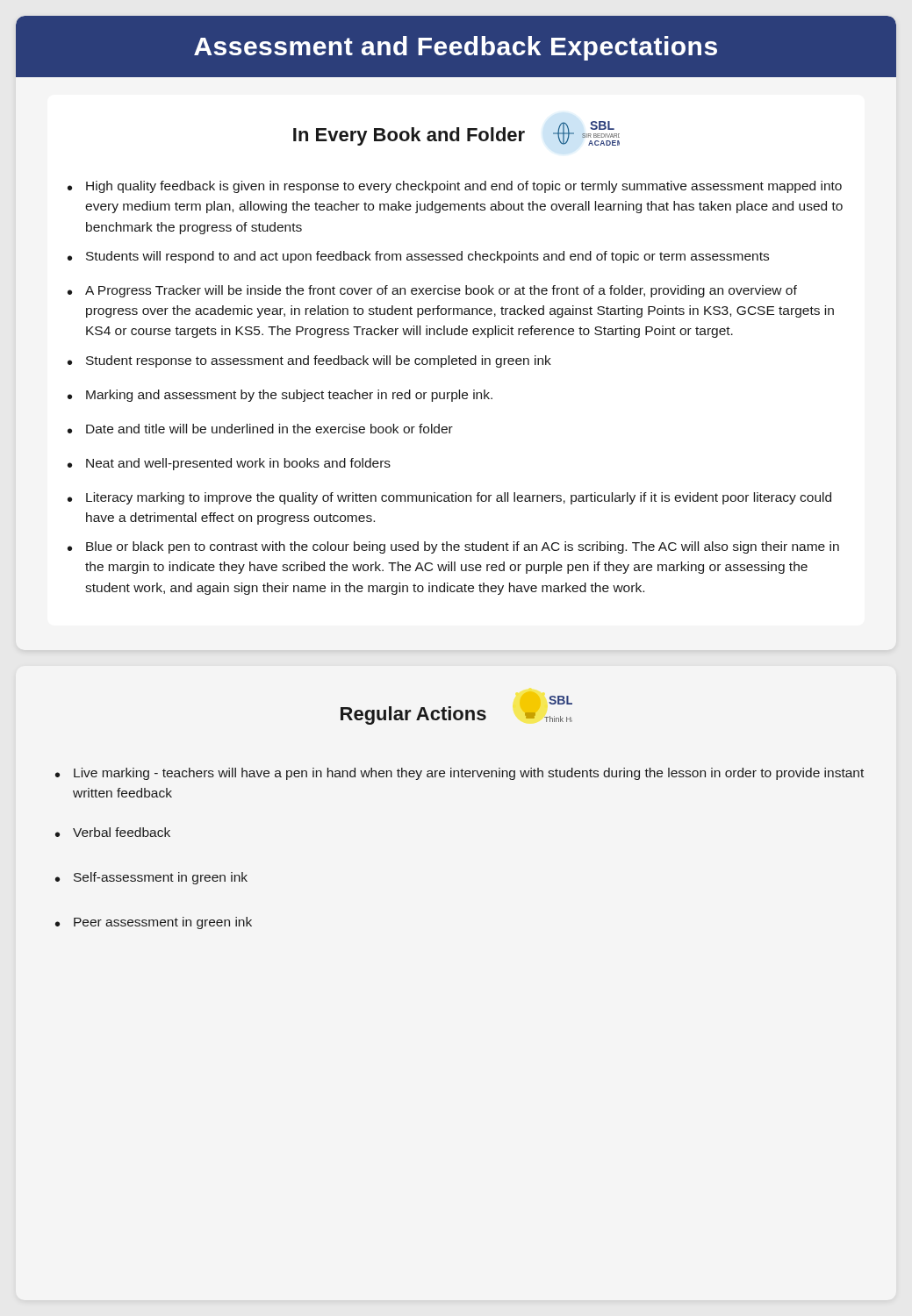Navigate to the region starting "Peer assessment in"

click(x=162, y=922)
